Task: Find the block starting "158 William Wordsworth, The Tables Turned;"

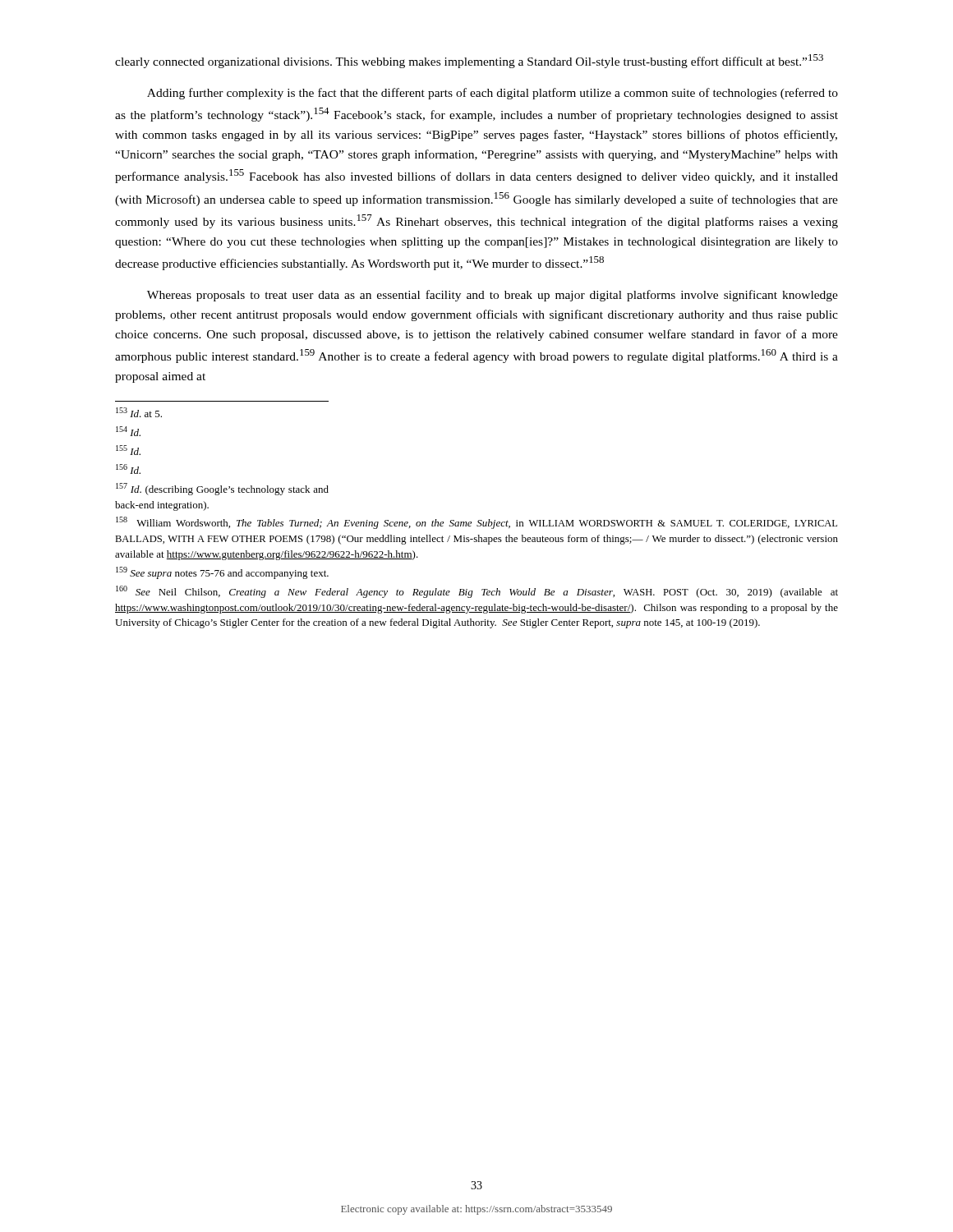Action: pos(476,538)
